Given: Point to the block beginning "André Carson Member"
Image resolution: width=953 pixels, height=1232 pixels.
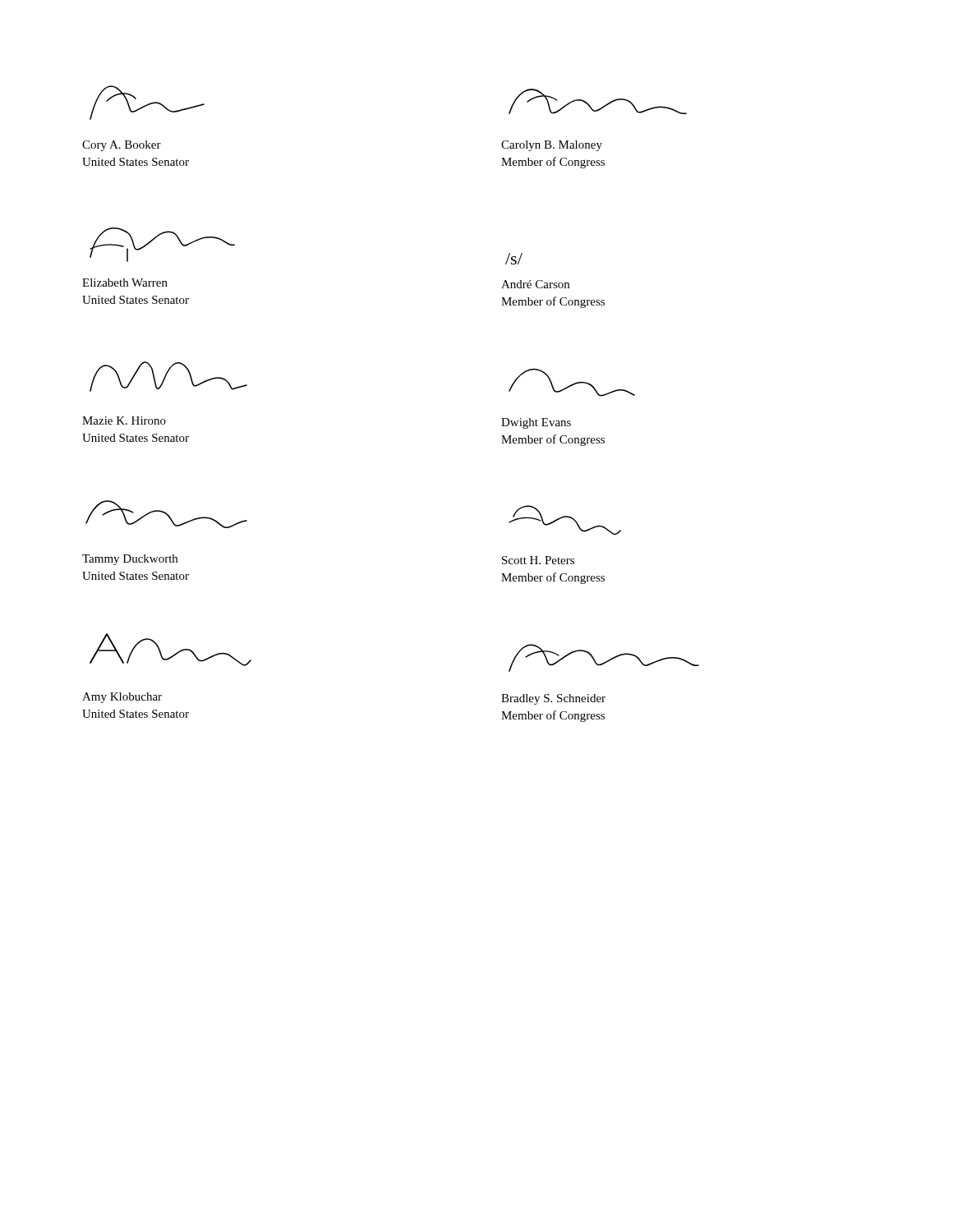Looking at the screenshot, I should [x=535, y=284].
